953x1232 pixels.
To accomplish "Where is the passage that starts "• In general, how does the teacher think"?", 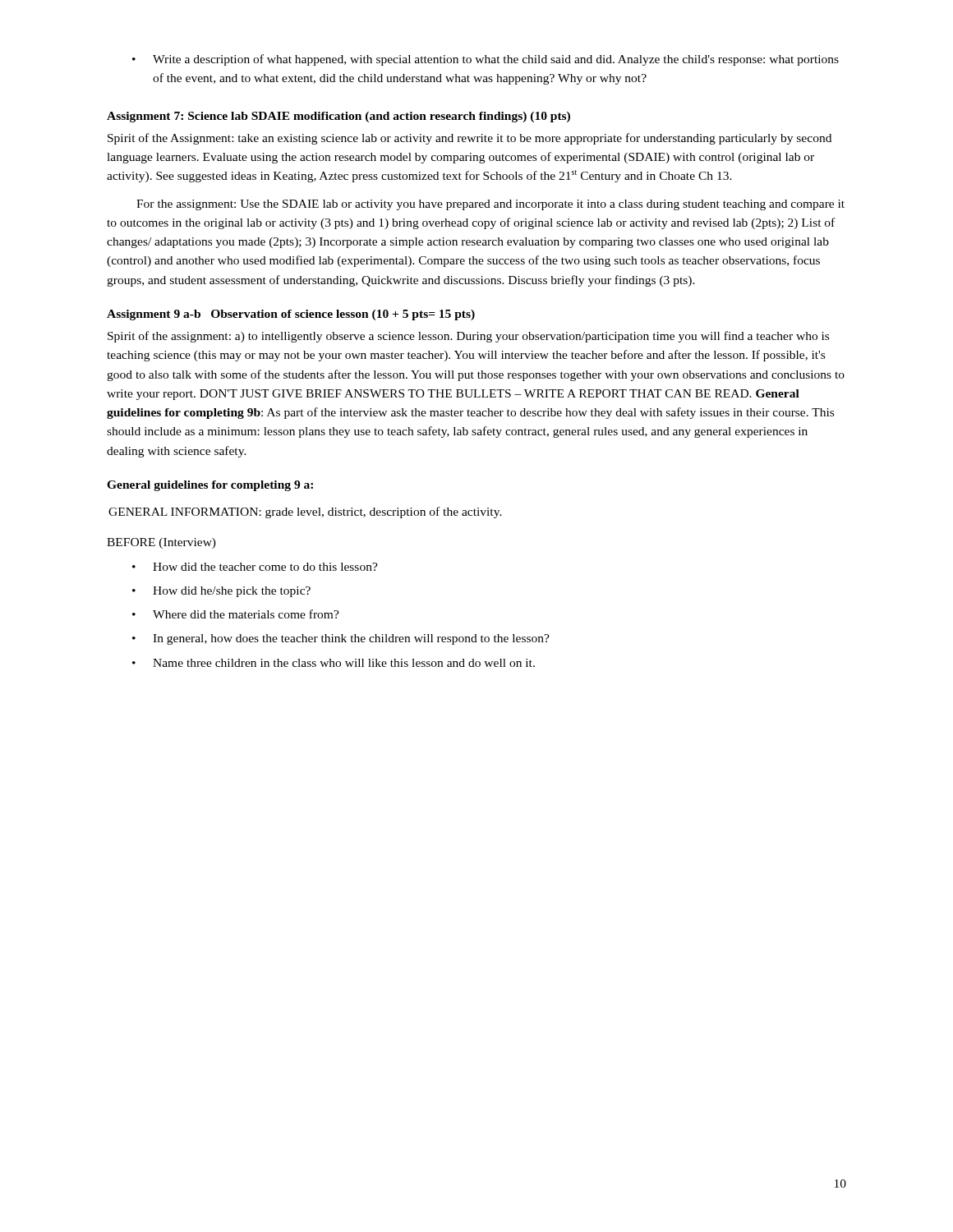I will click(489, 638).
